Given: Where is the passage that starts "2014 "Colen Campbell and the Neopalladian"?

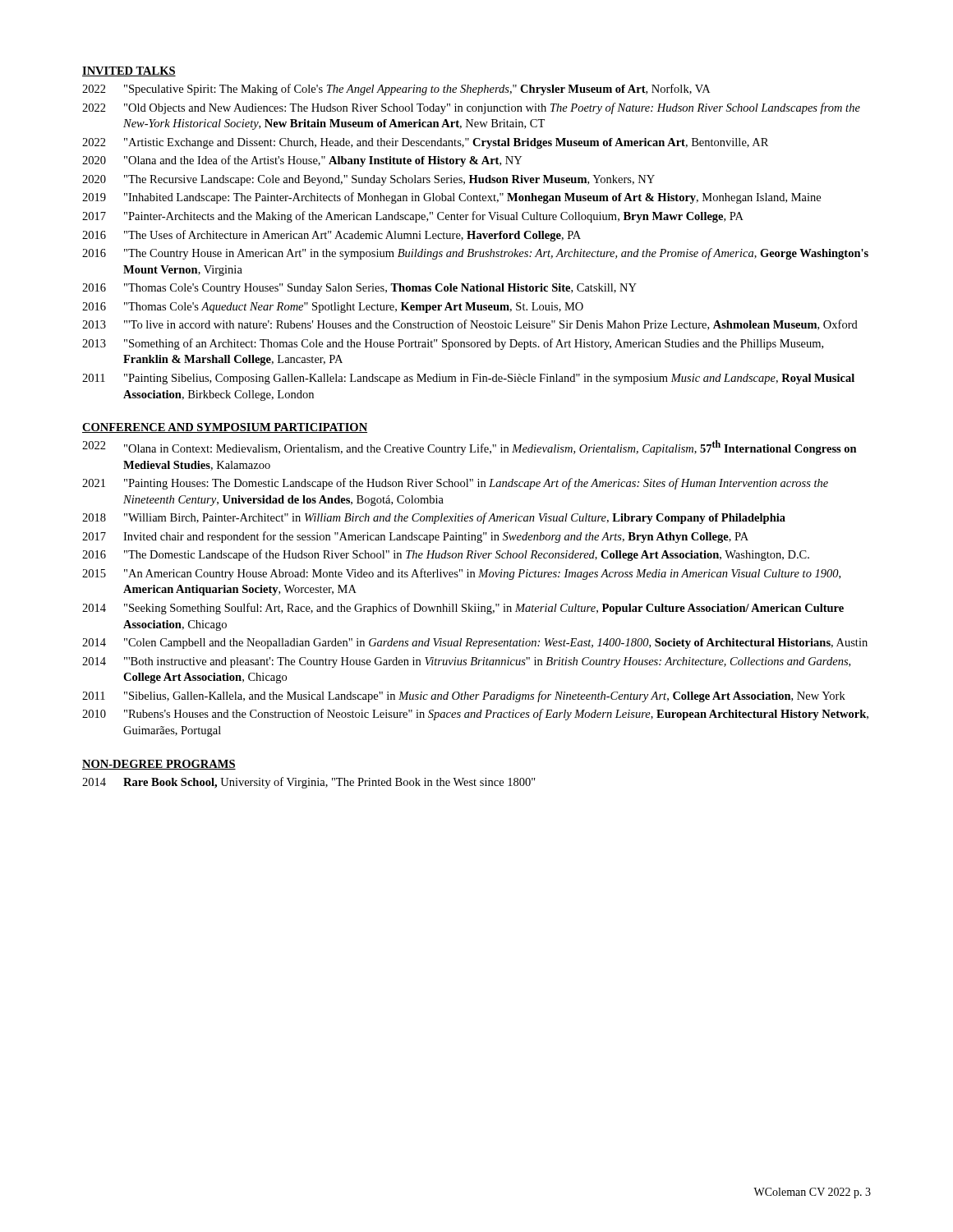Looking at the screenshot, I should [x=476, y=643].
